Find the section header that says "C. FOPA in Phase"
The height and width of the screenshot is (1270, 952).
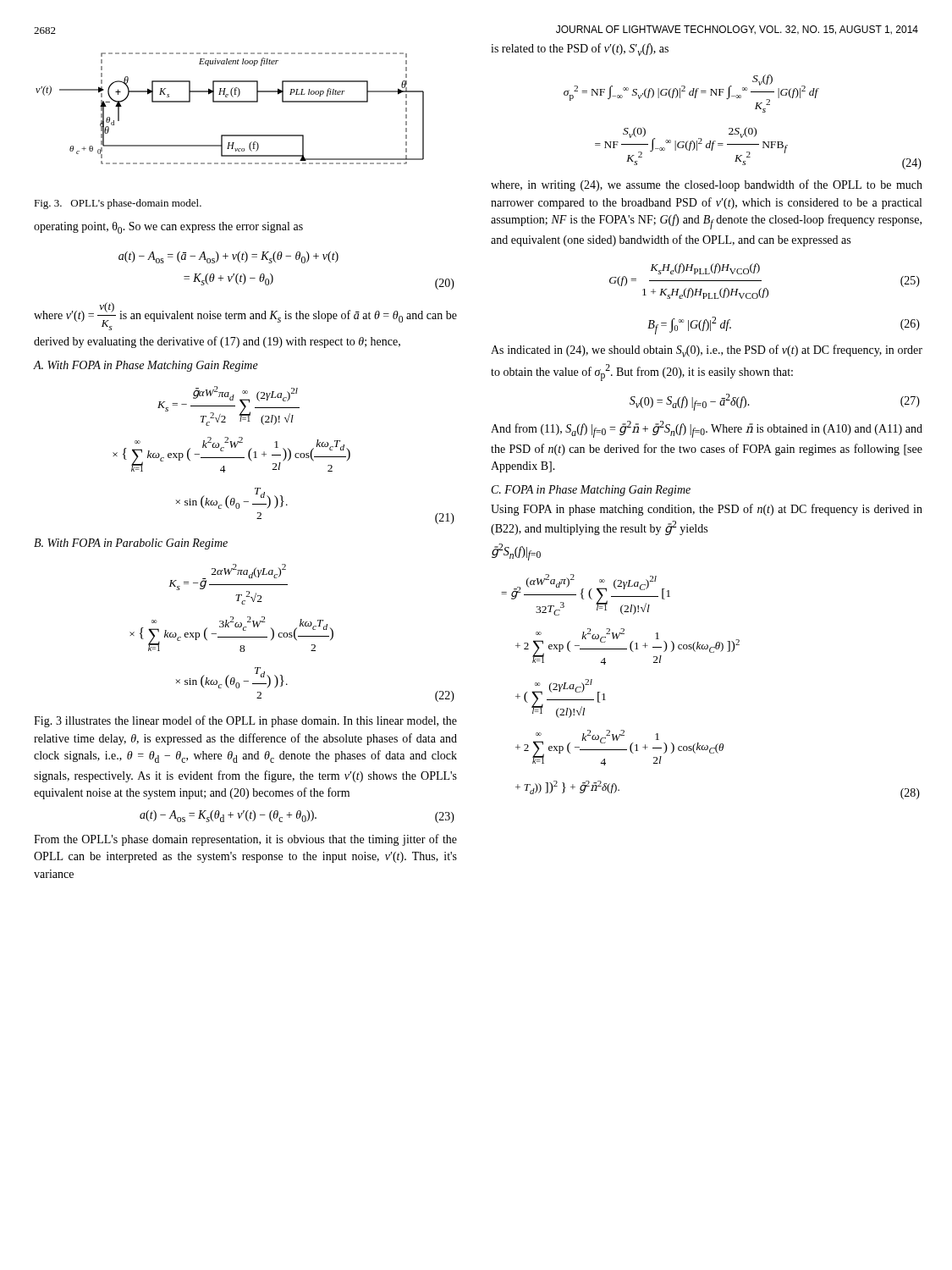591,490
